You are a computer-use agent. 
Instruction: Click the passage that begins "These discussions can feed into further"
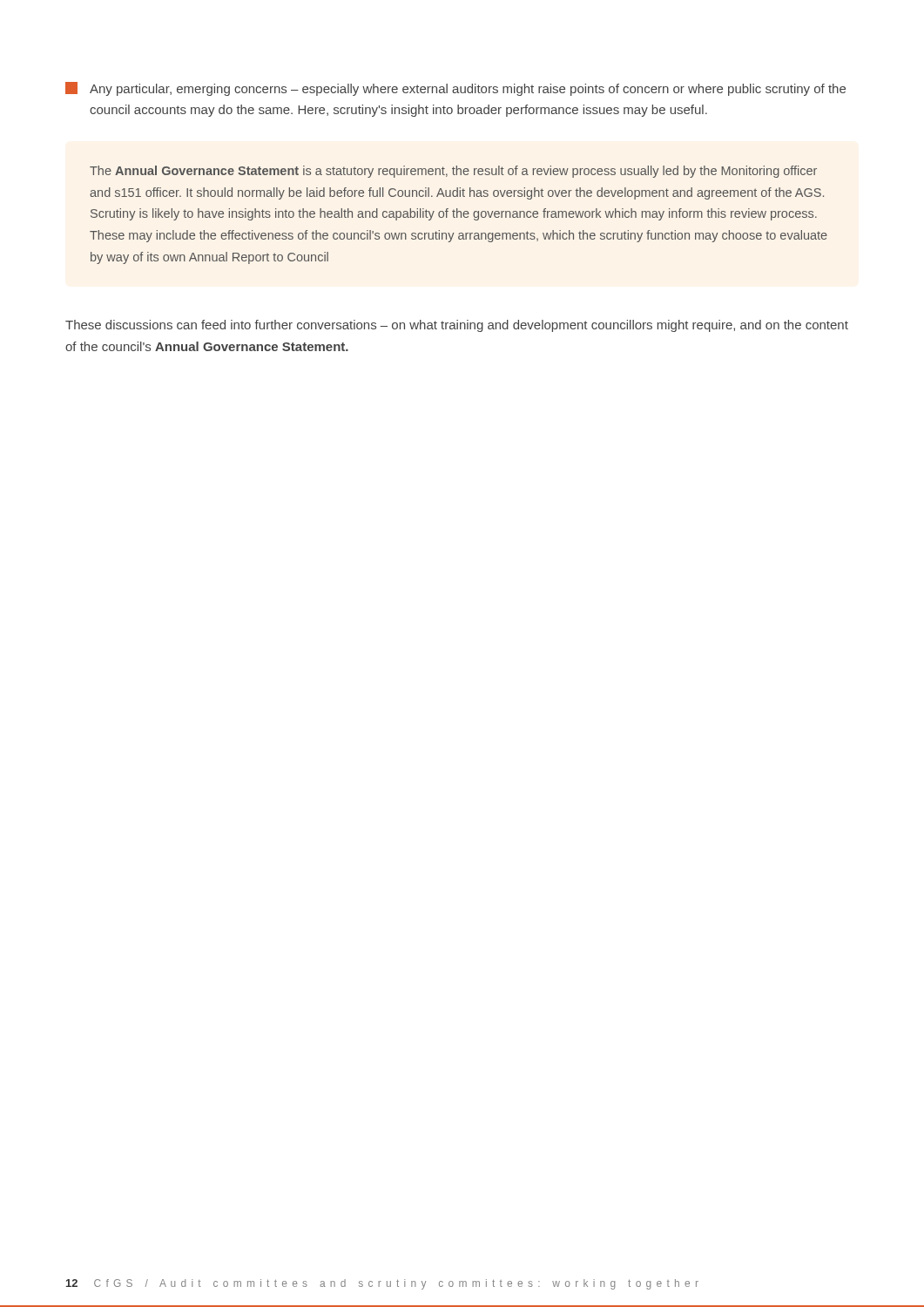coord(457,336)
